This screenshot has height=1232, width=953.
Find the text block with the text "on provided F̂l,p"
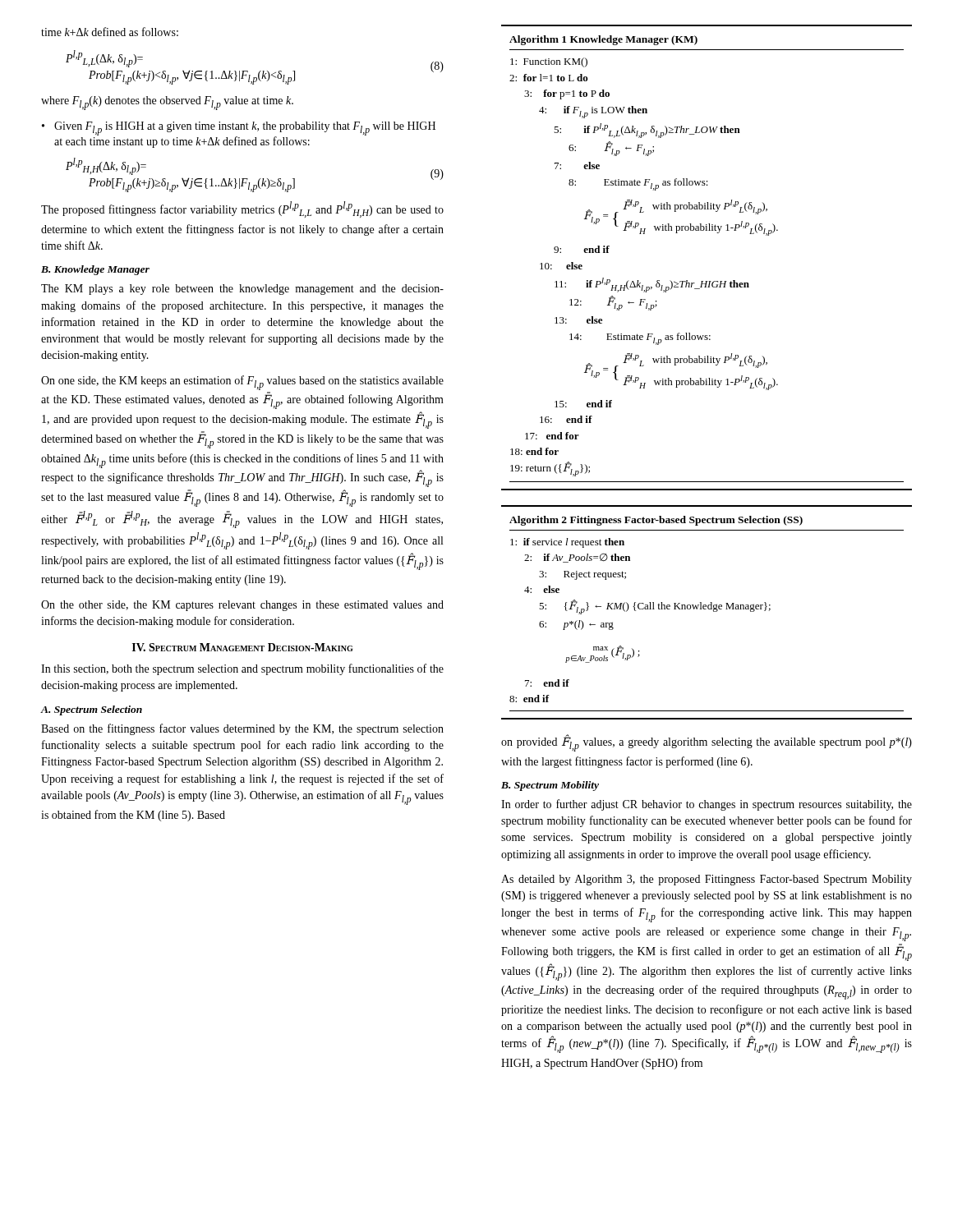(707, 752)
